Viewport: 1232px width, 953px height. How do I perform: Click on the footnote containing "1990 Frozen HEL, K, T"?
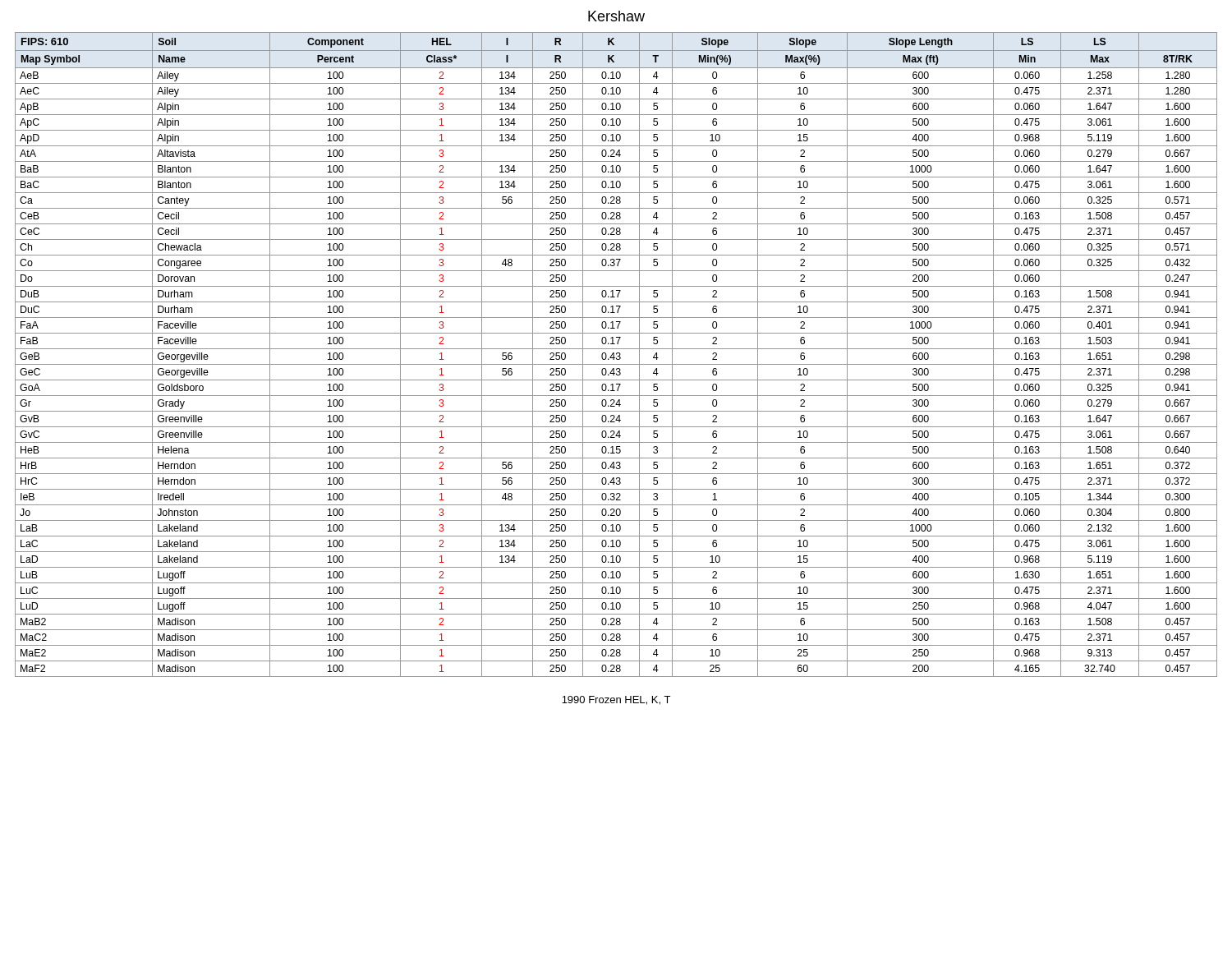[616, 700]
